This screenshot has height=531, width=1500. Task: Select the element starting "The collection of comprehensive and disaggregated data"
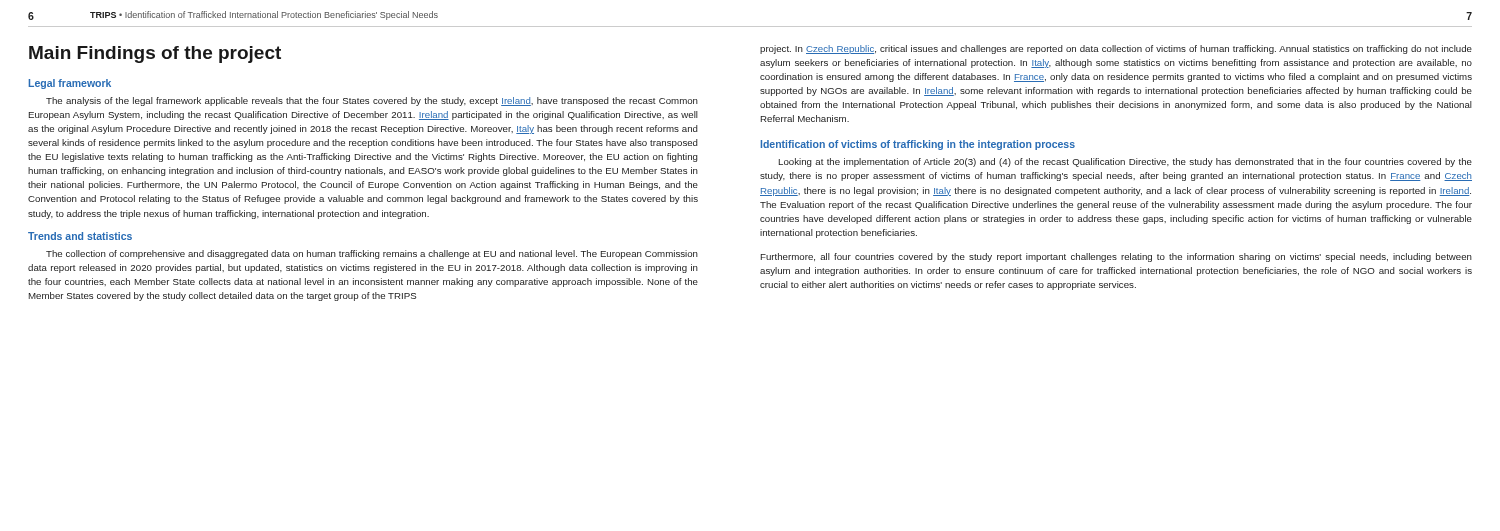363,275
